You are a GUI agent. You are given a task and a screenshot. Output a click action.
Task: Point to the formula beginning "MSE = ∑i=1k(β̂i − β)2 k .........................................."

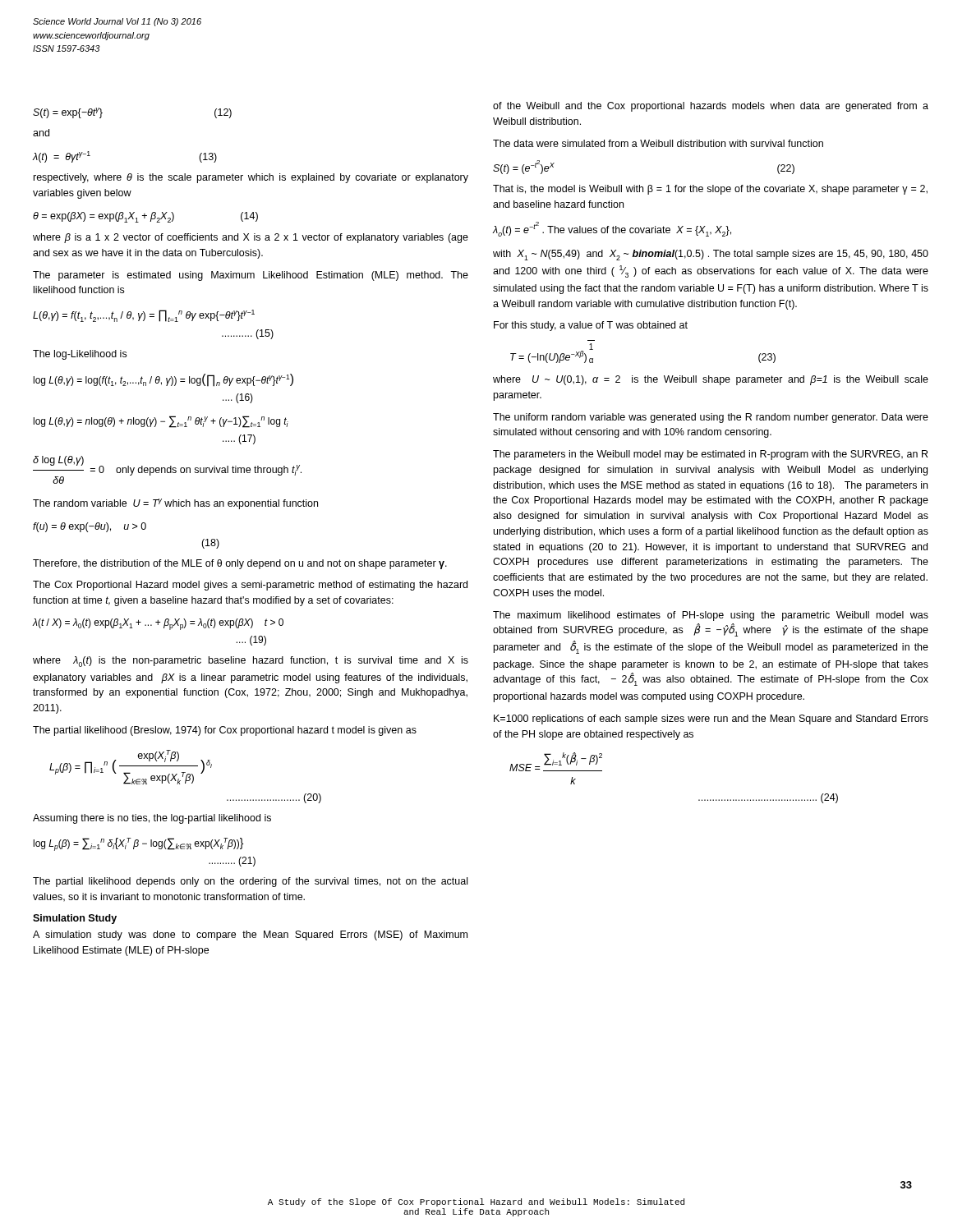(556, 762)
